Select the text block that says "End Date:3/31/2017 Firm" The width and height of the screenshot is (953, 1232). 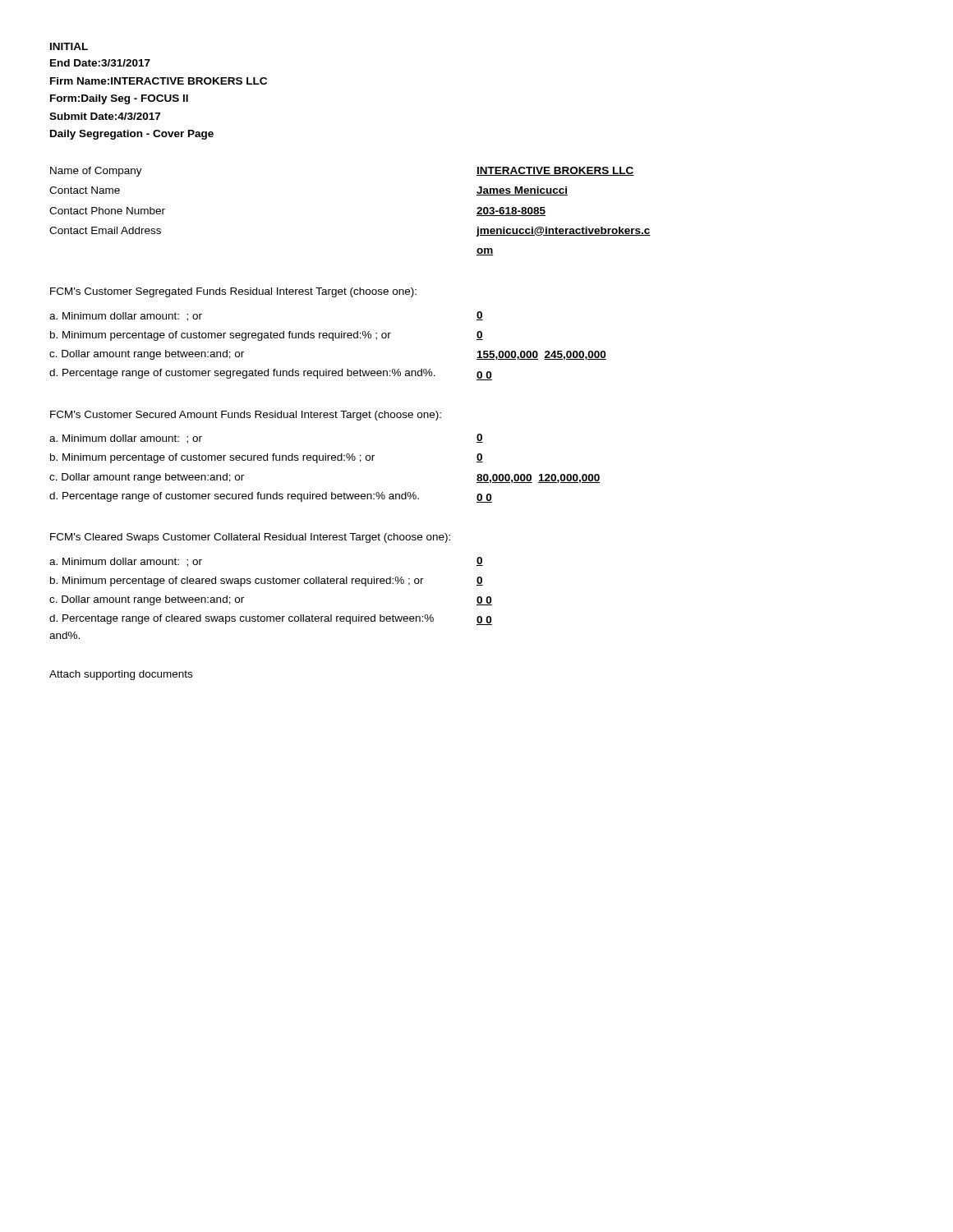coord(158,98)
